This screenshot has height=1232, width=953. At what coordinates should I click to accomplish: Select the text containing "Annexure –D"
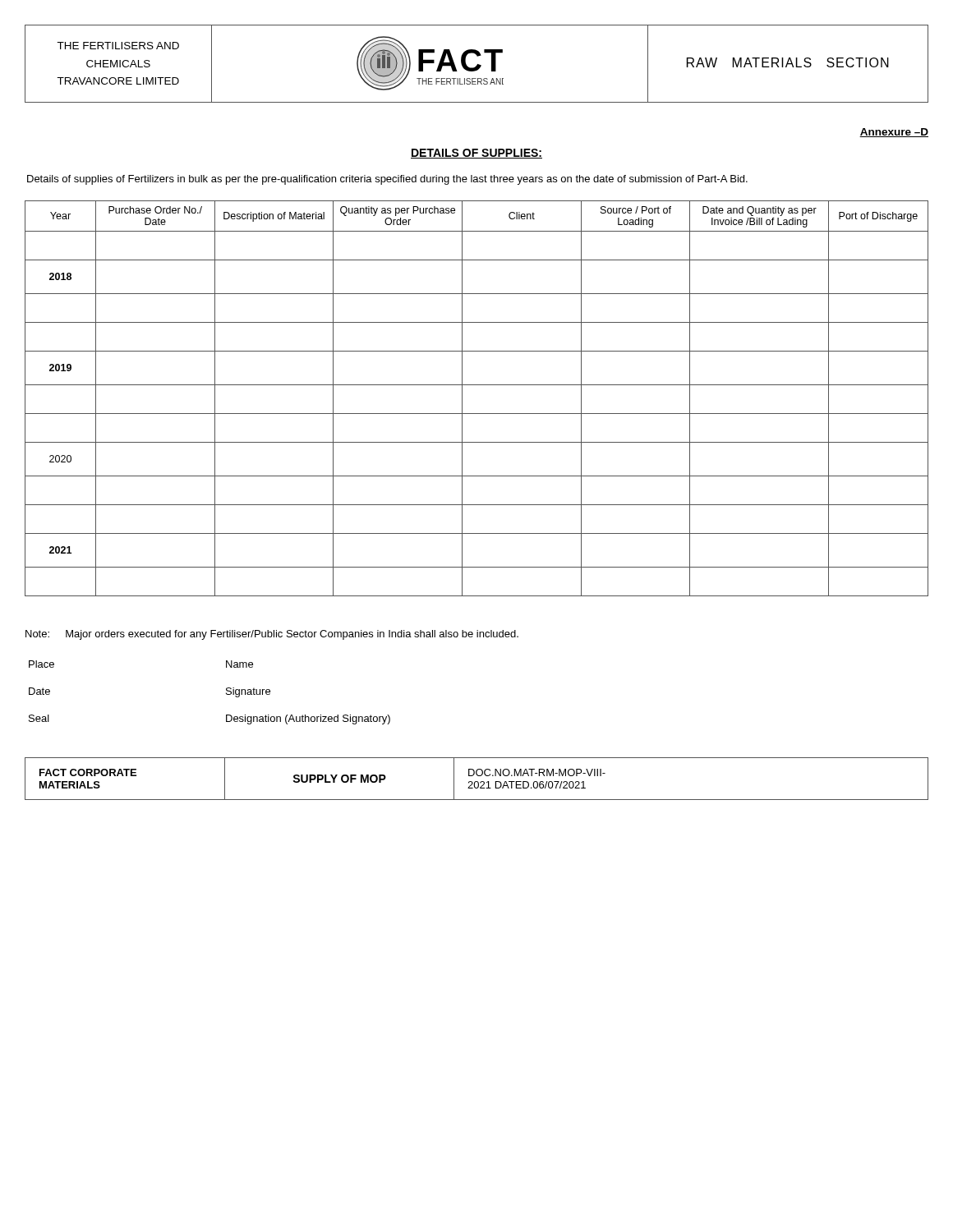tap(894, 132)
